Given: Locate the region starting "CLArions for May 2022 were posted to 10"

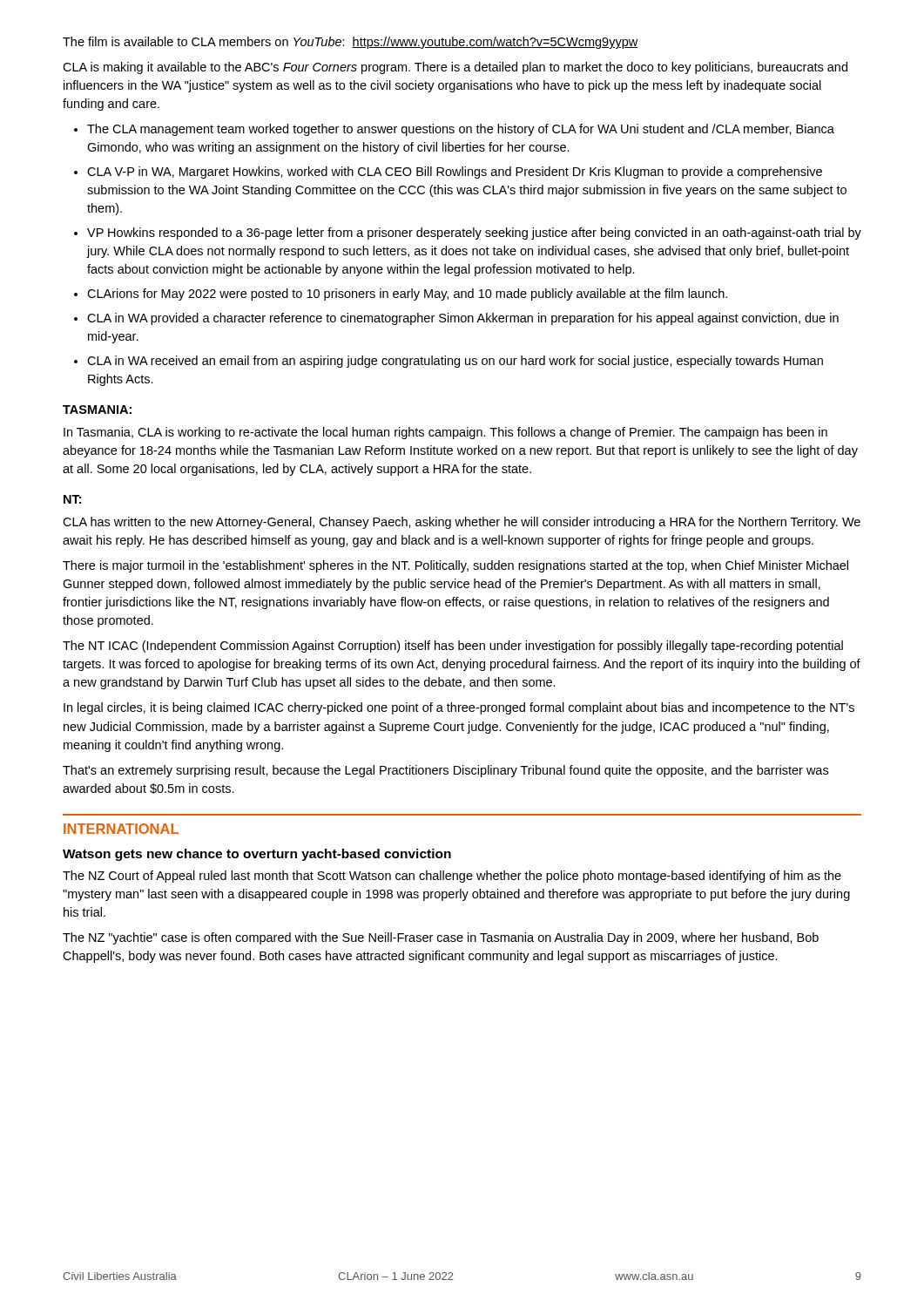Looking at the screenshot, I should [408, 294].
